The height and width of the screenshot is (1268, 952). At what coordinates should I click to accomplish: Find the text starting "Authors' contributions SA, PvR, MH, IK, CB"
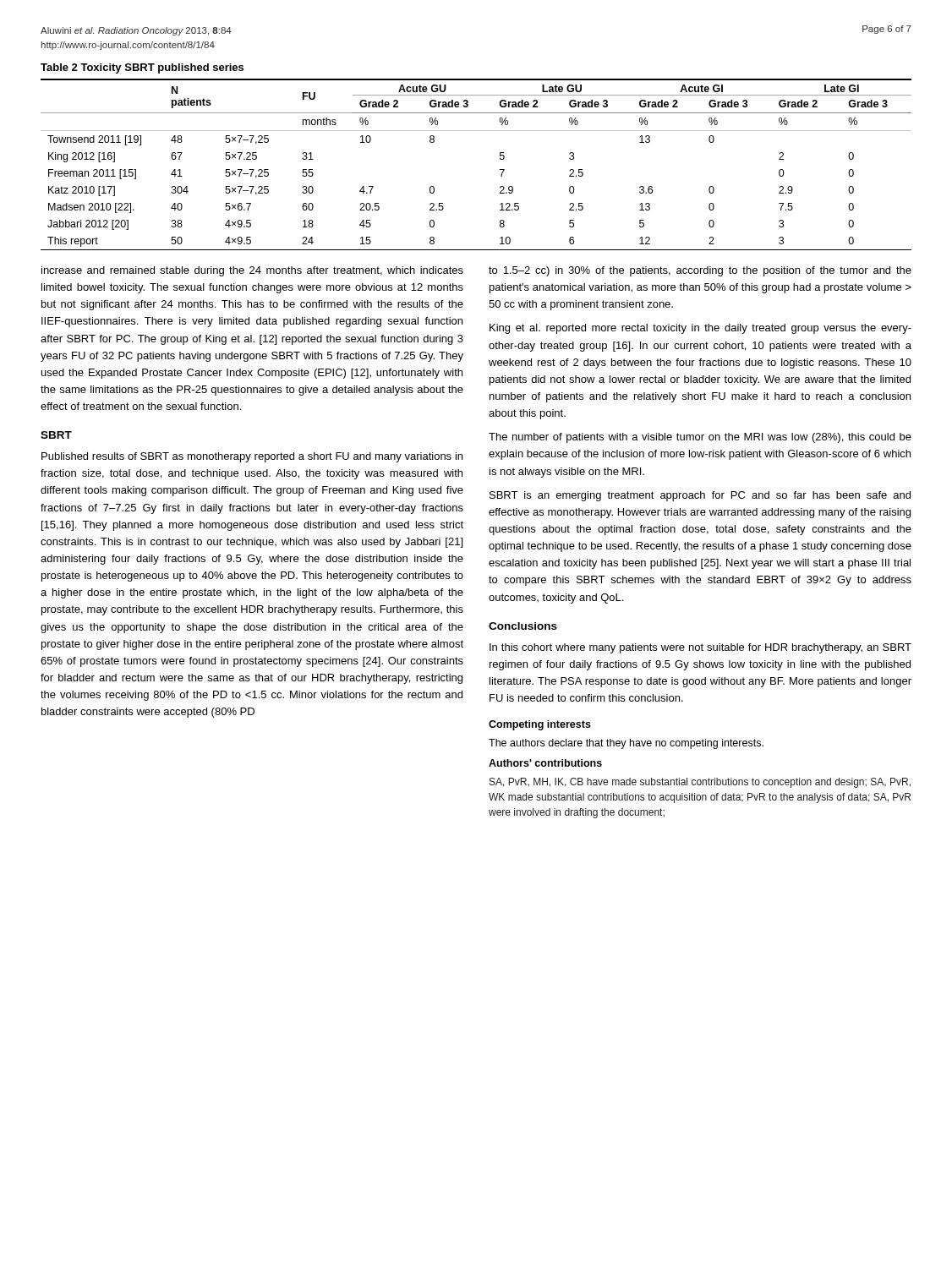700,788
